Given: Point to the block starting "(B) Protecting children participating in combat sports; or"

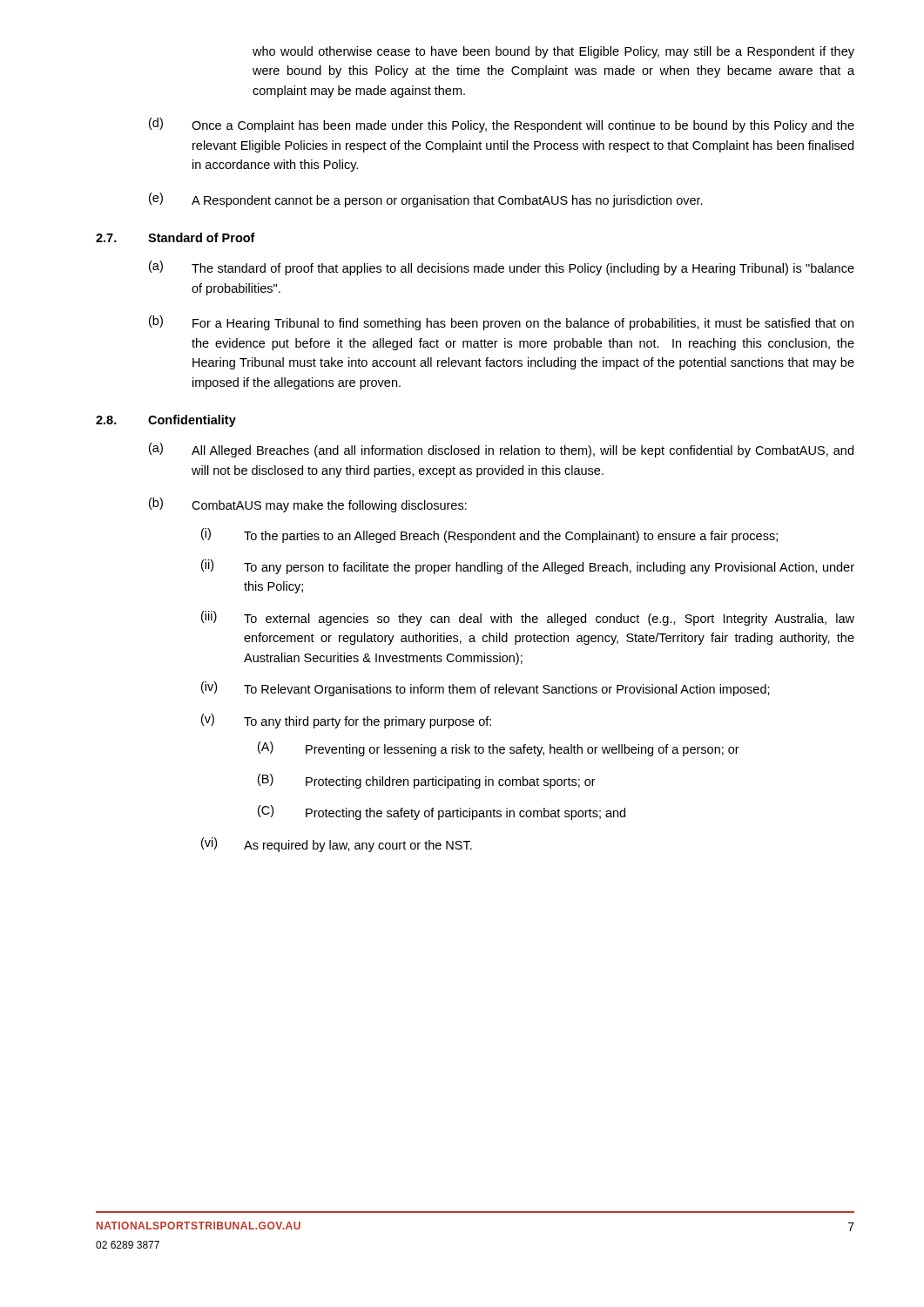Looking at the screenshot, I should 556,782.
